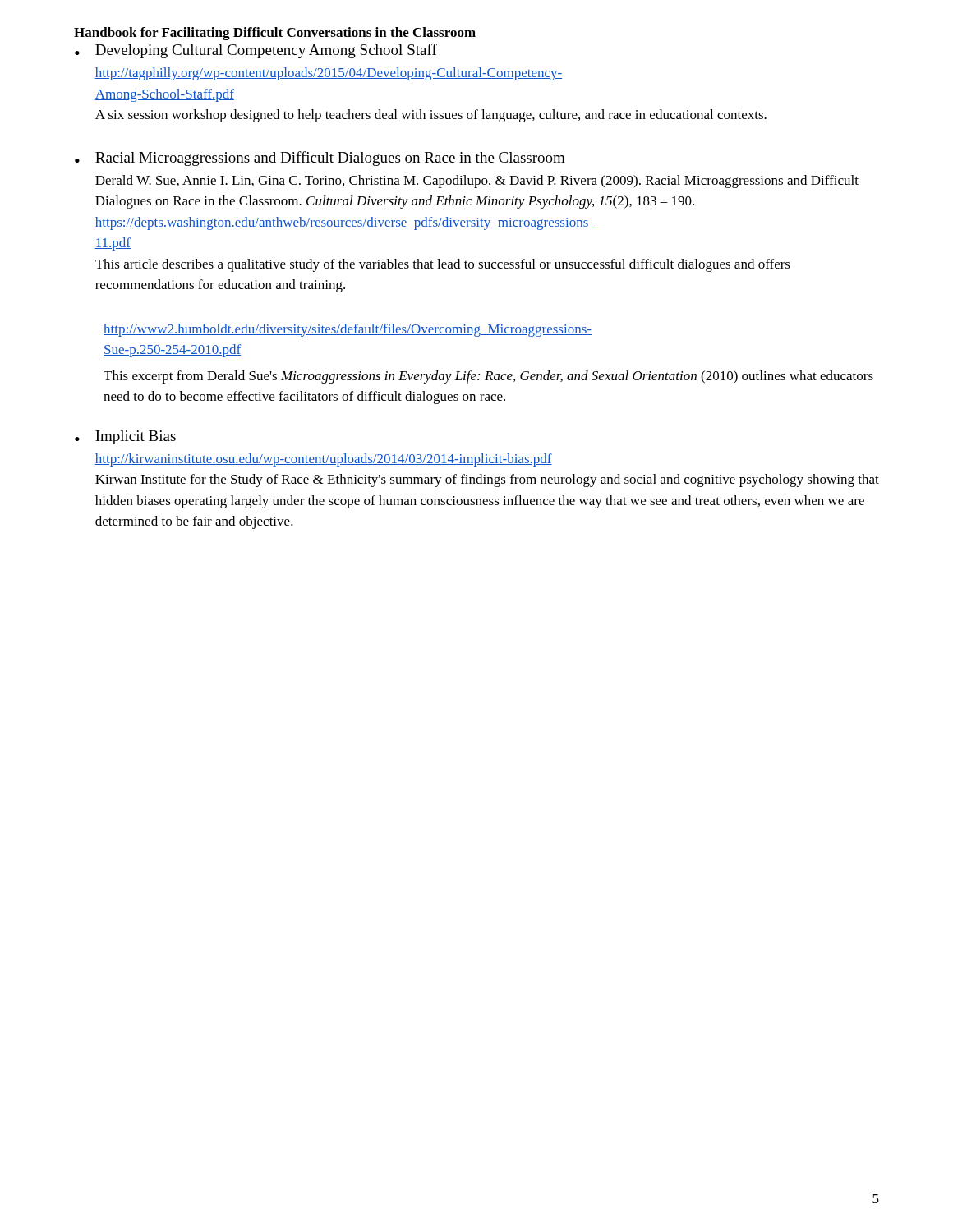The image size is (953, 1232).
Task: Locate the text block with the text "http://www2.humboldt.edu/diversity/sites/default/files/Overcoming_Microaggressions-Sue-p.250-254-2010.pdf This excerpt"
Action: pyautogui.click(x=491, y=363)
